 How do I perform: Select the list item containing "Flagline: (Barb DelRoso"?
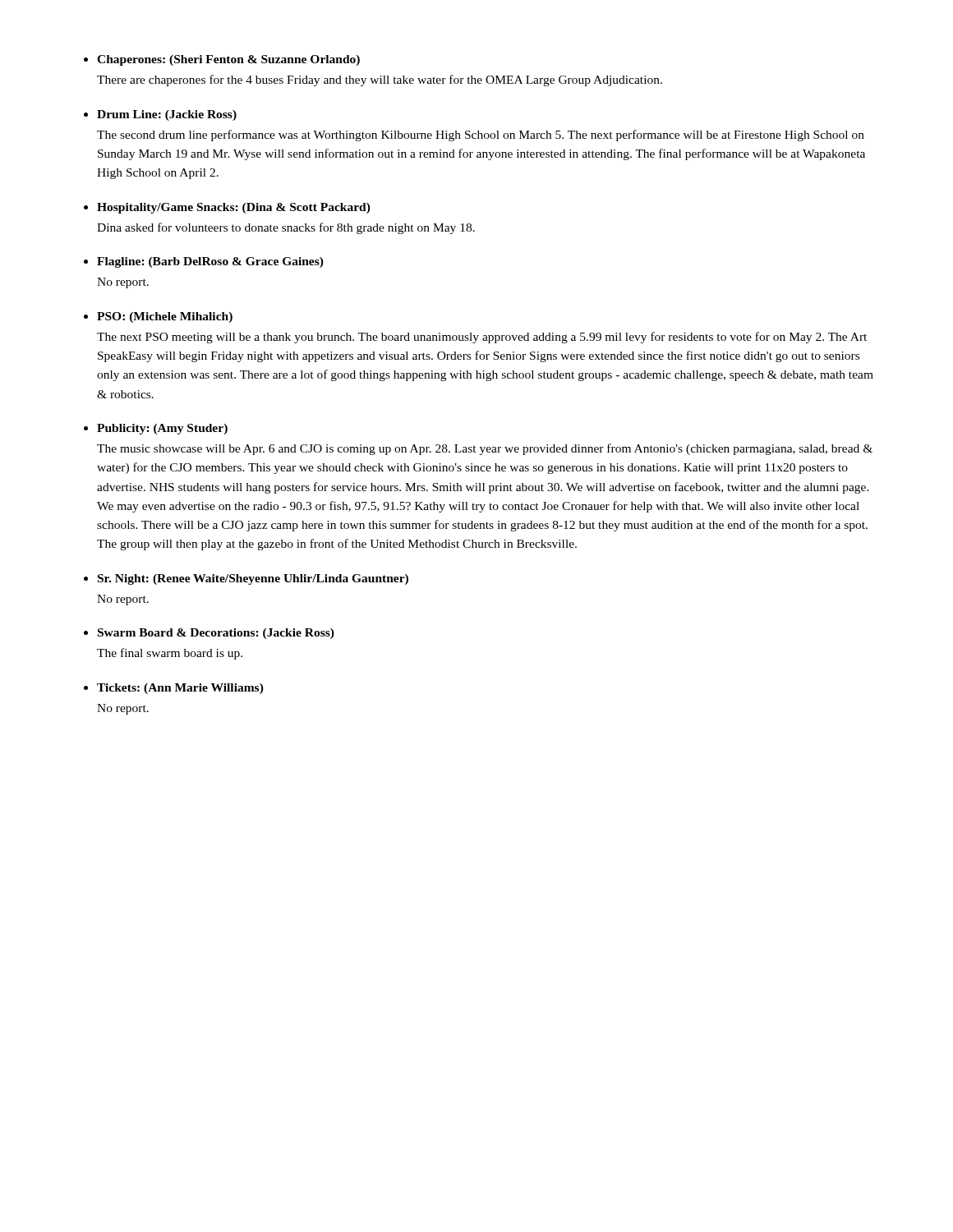210,262
